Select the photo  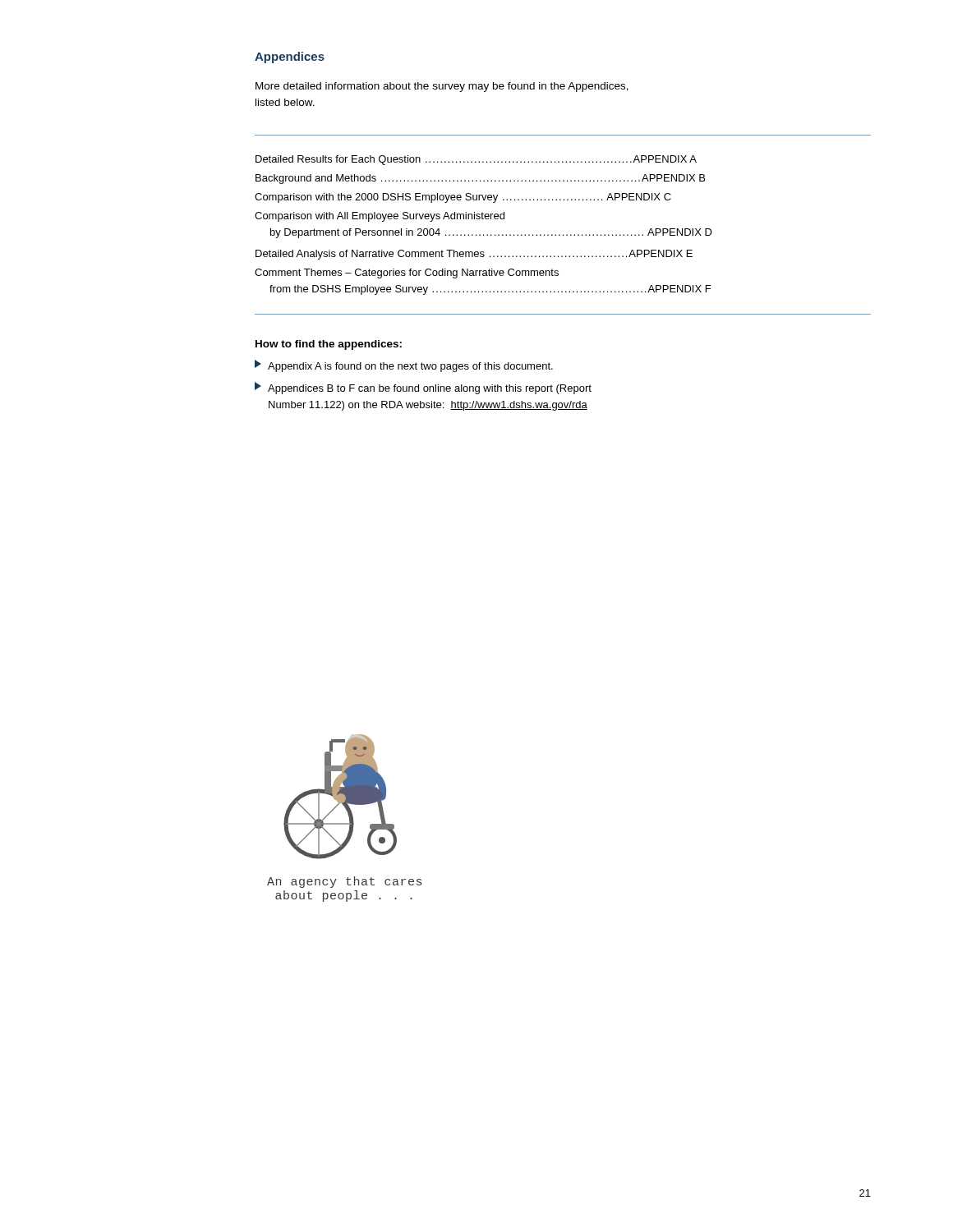[x=345, y=776]
